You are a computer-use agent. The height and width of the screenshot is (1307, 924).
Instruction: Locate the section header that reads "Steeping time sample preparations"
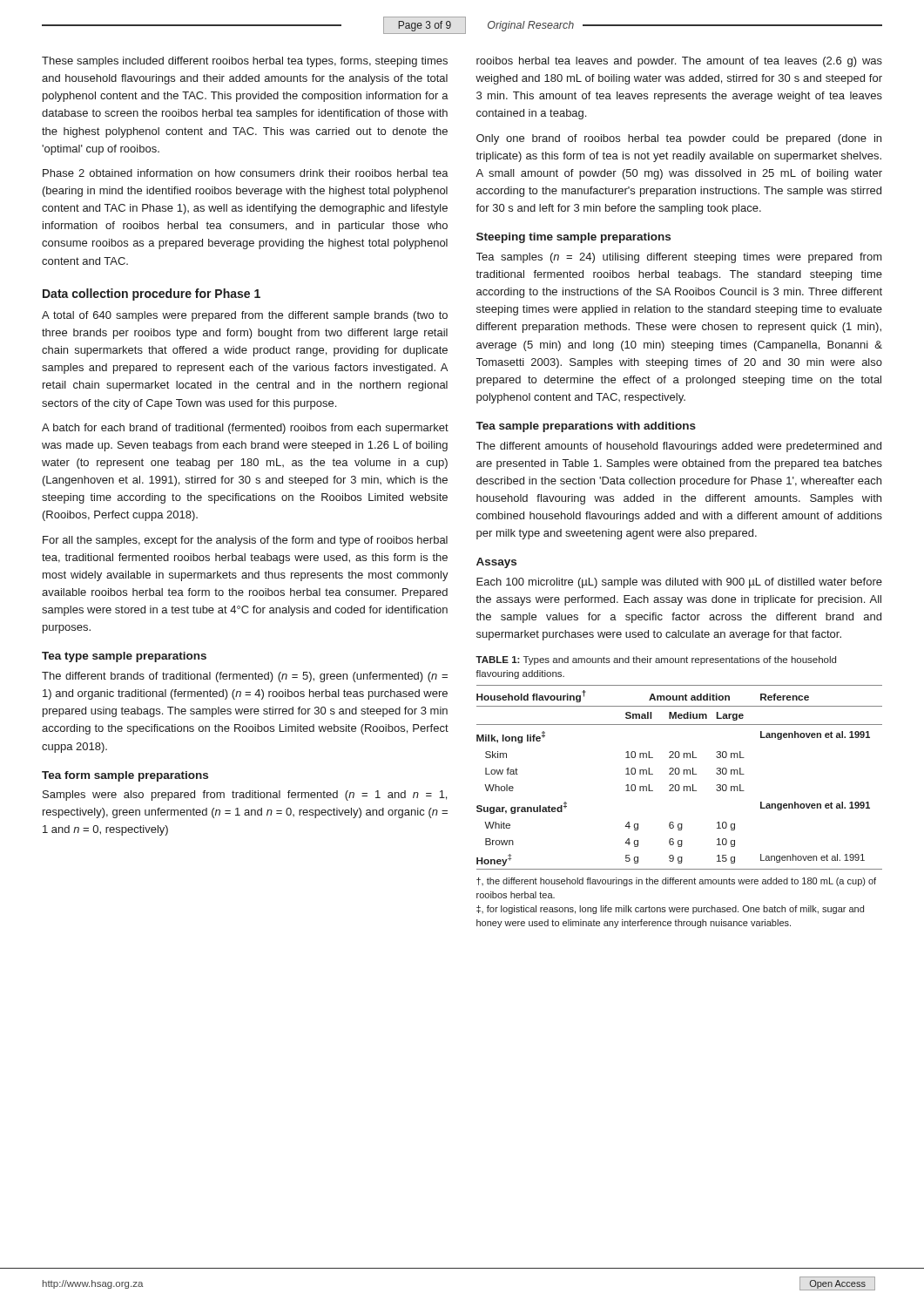tap(574, 237)
